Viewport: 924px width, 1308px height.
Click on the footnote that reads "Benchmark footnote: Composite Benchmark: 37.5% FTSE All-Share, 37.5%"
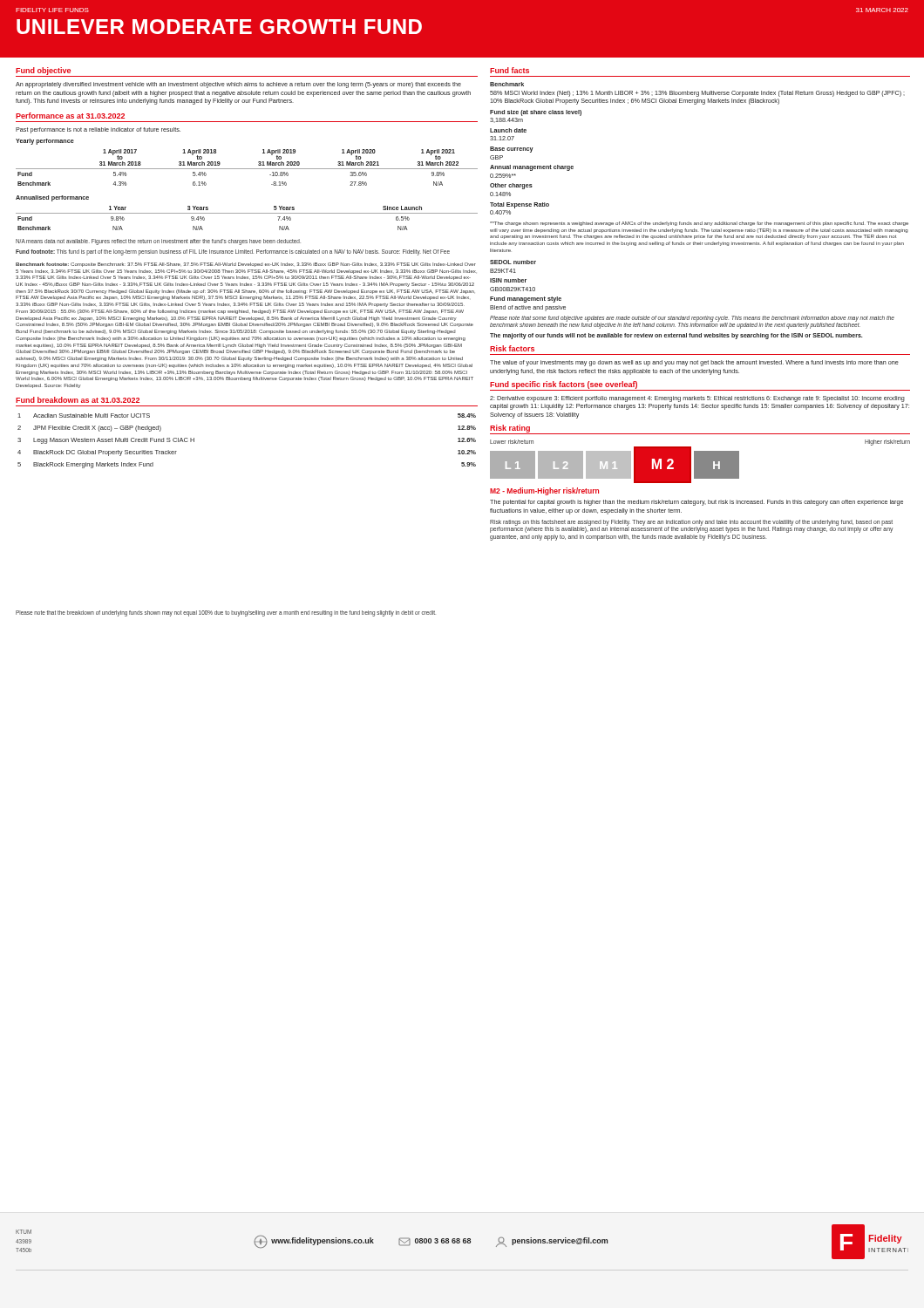(x=247, y=324)
